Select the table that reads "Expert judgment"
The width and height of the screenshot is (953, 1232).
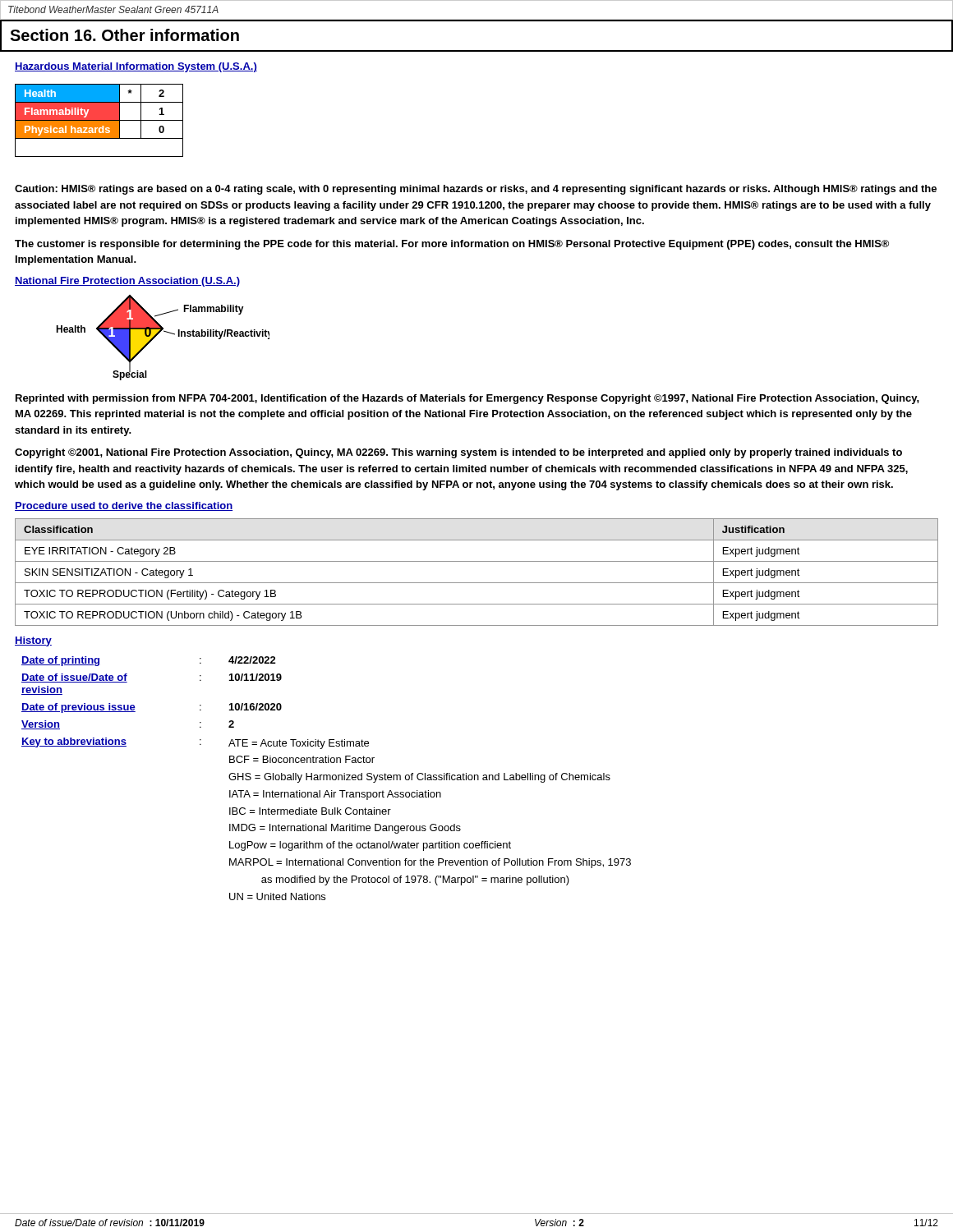tap(476, 572)
